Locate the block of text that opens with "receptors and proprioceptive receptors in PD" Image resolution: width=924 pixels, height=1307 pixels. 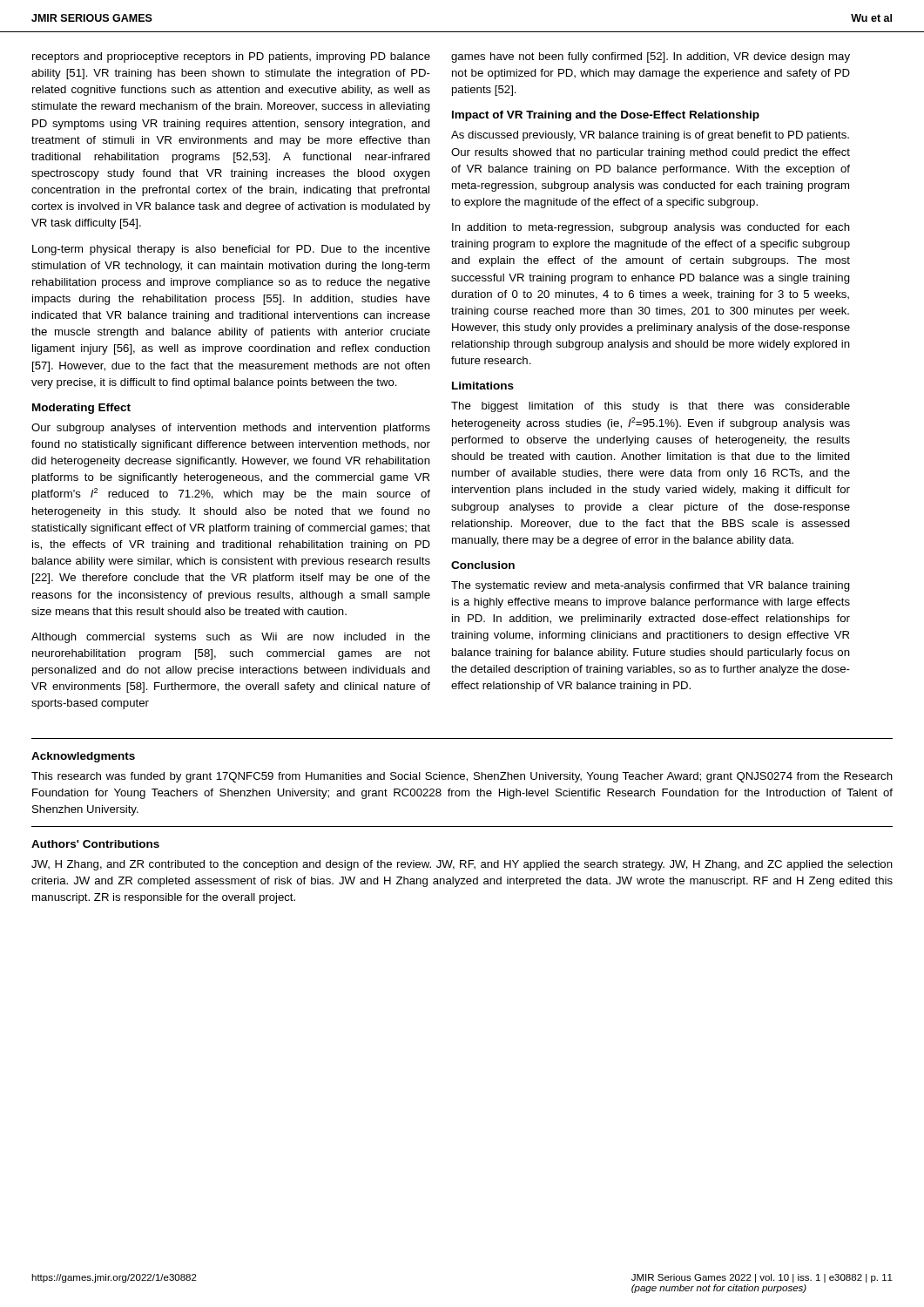[x=231, y=140]
